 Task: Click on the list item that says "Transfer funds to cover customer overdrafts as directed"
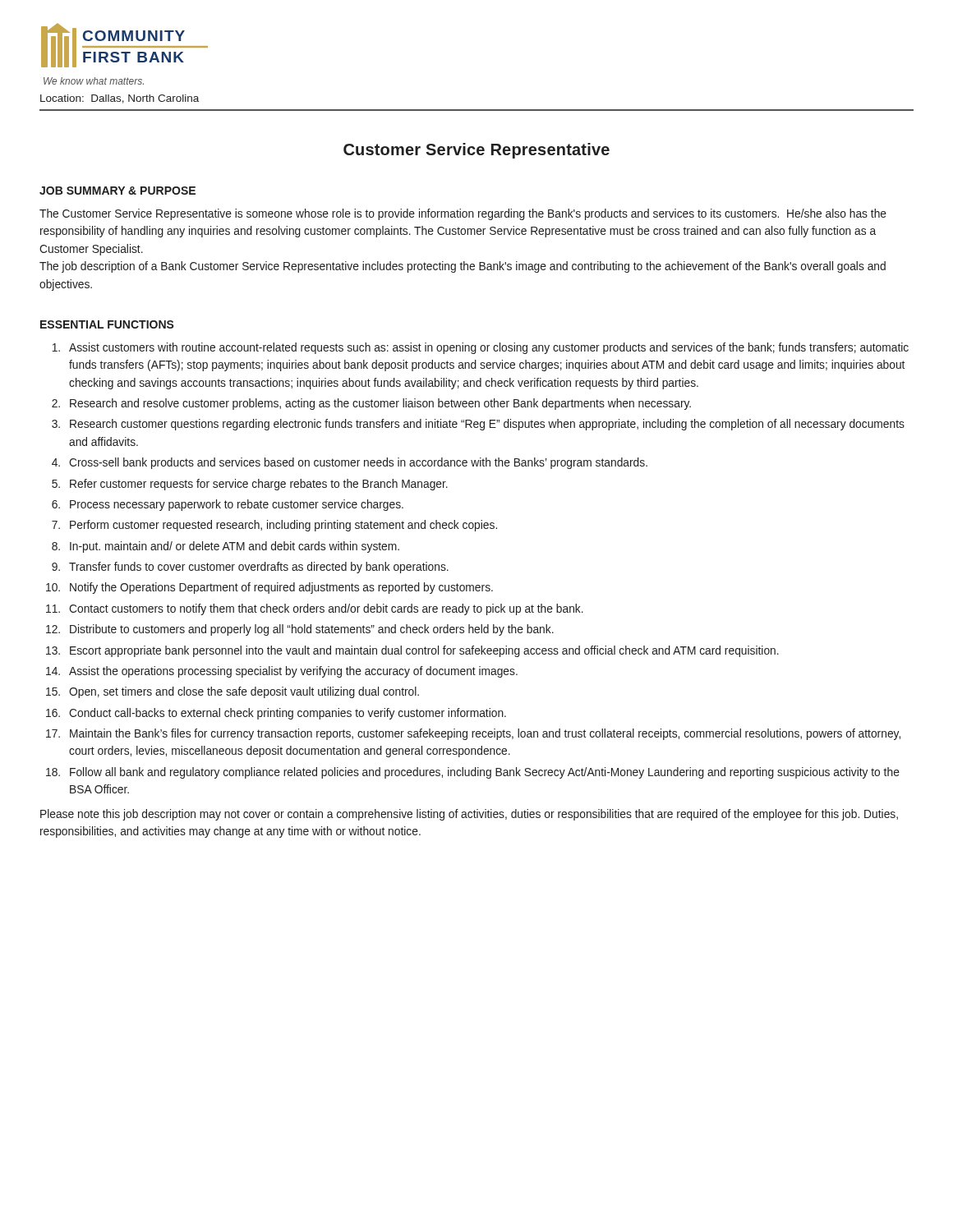click(x=259, y=567)
